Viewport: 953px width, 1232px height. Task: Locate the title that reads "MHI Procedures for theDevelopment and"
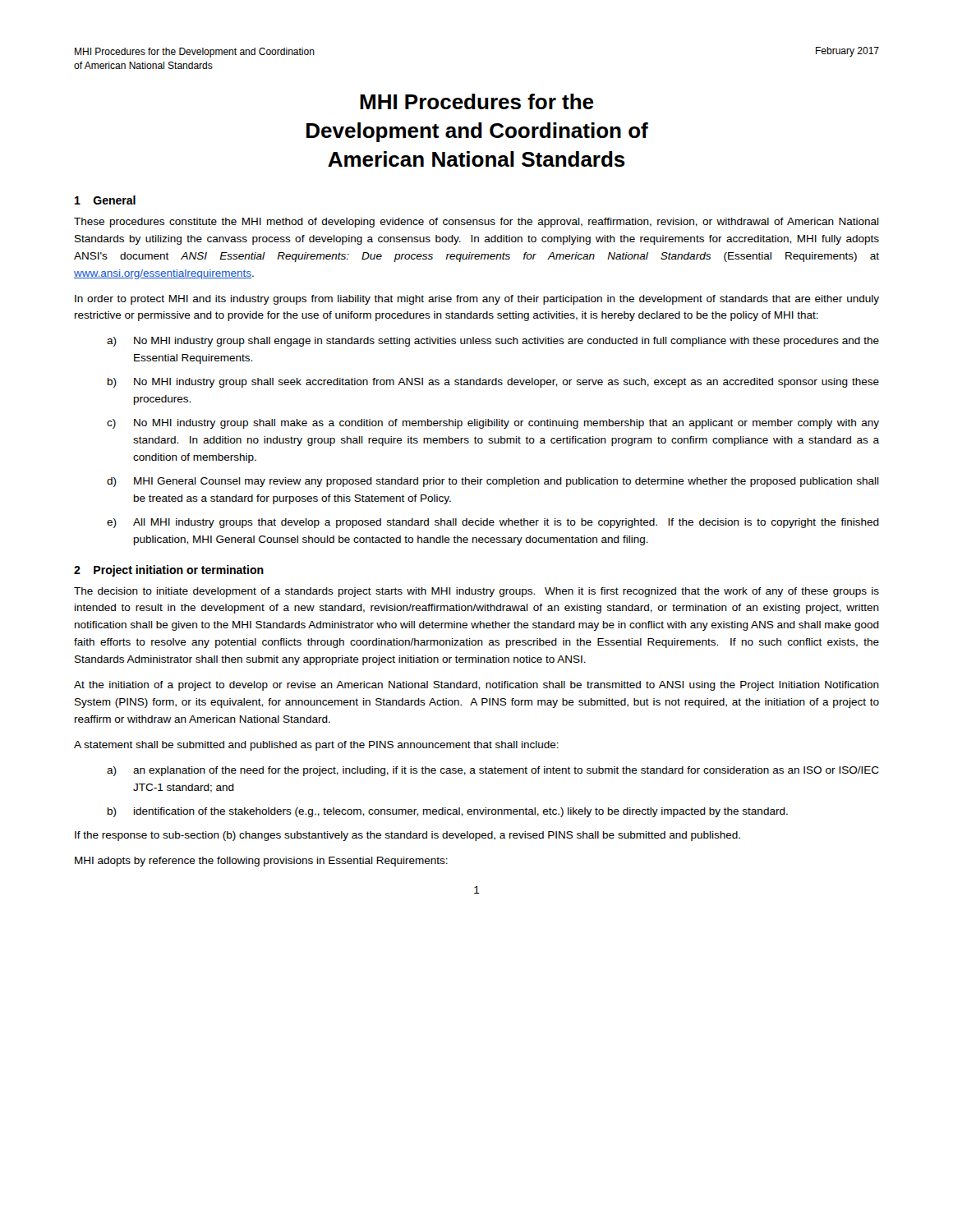coord(476,131)
